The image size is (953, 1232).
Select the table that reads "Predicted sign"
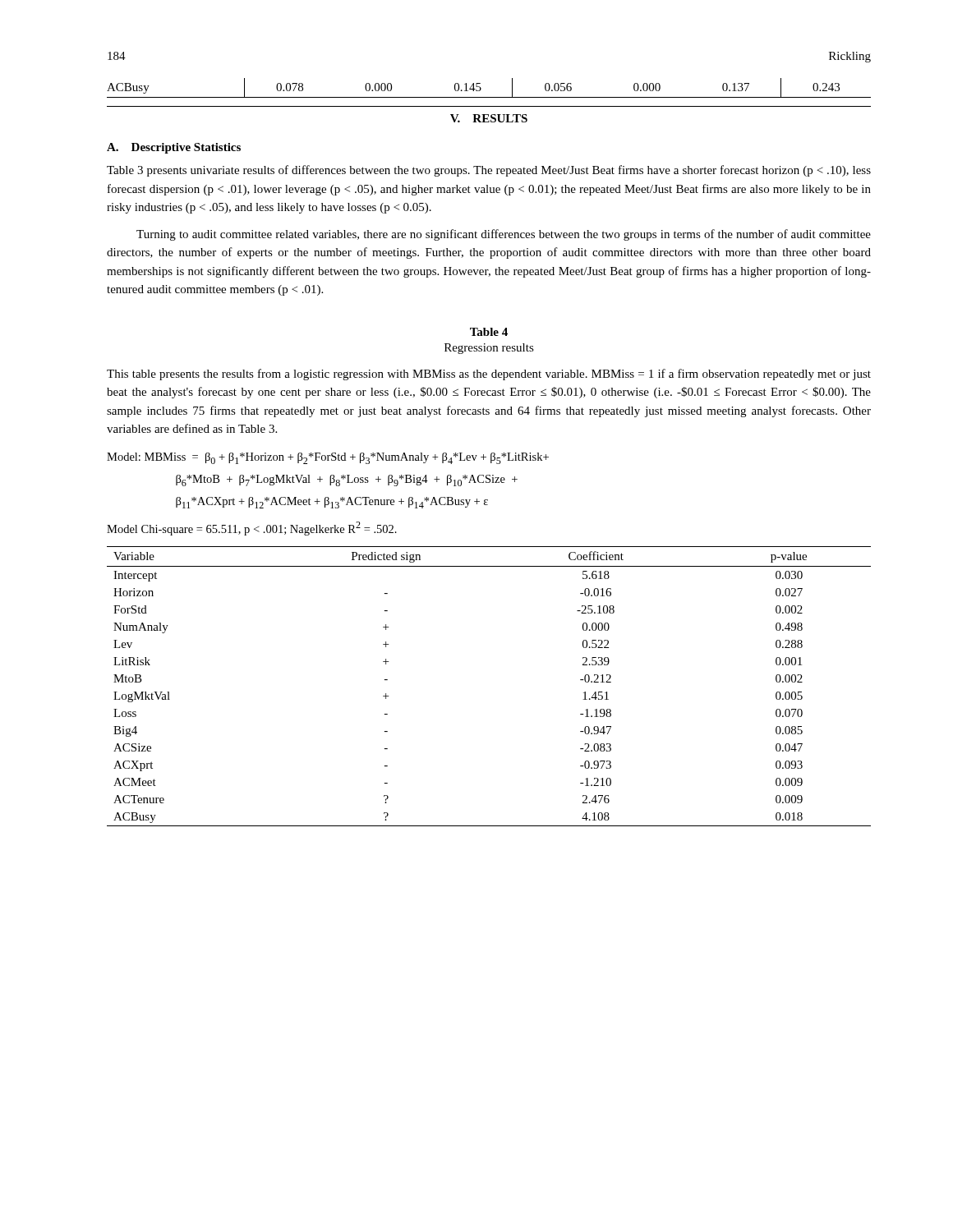coord(489,686)
